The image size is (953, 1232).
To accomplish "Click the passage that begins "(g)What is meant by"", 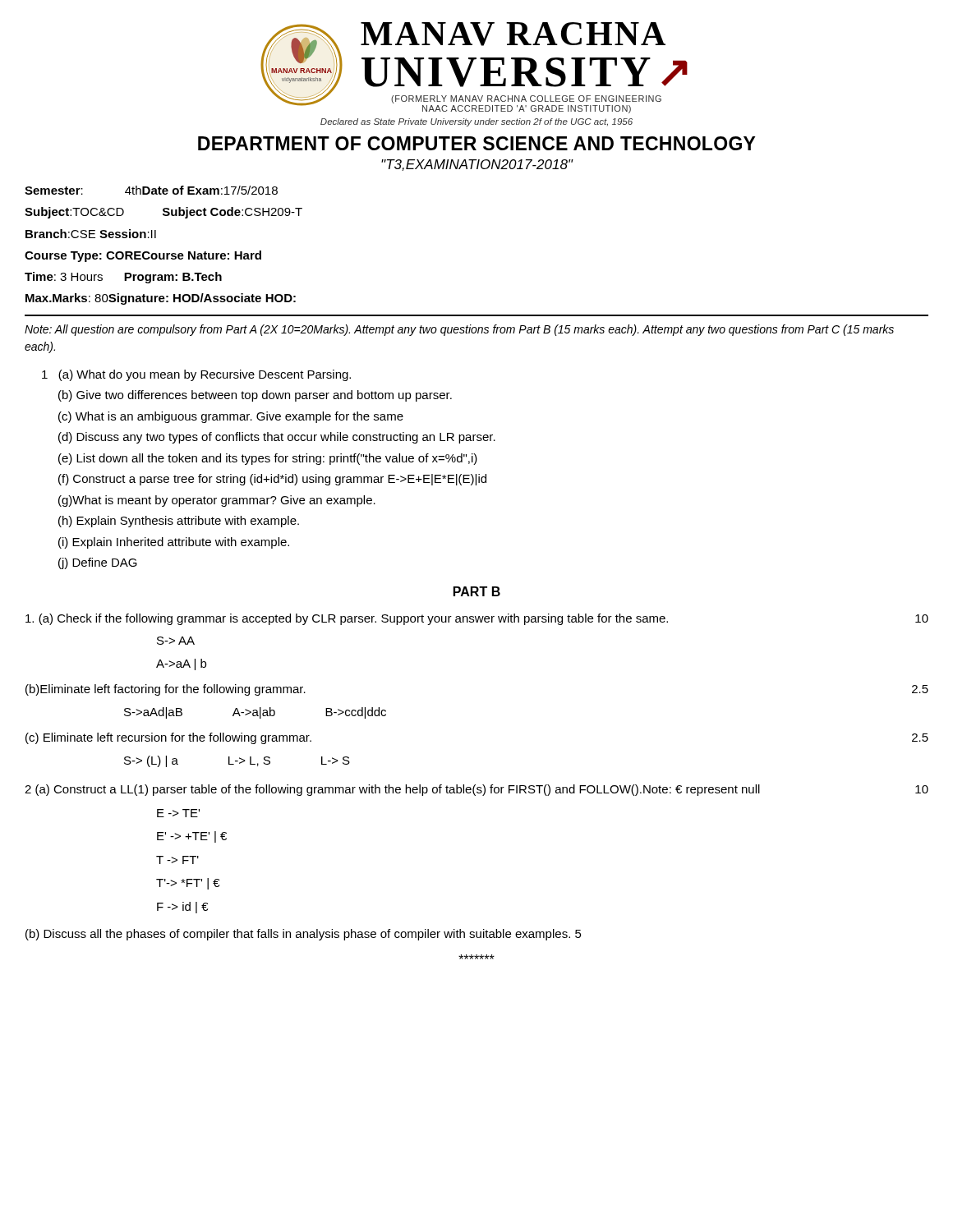I will [217, 499].
